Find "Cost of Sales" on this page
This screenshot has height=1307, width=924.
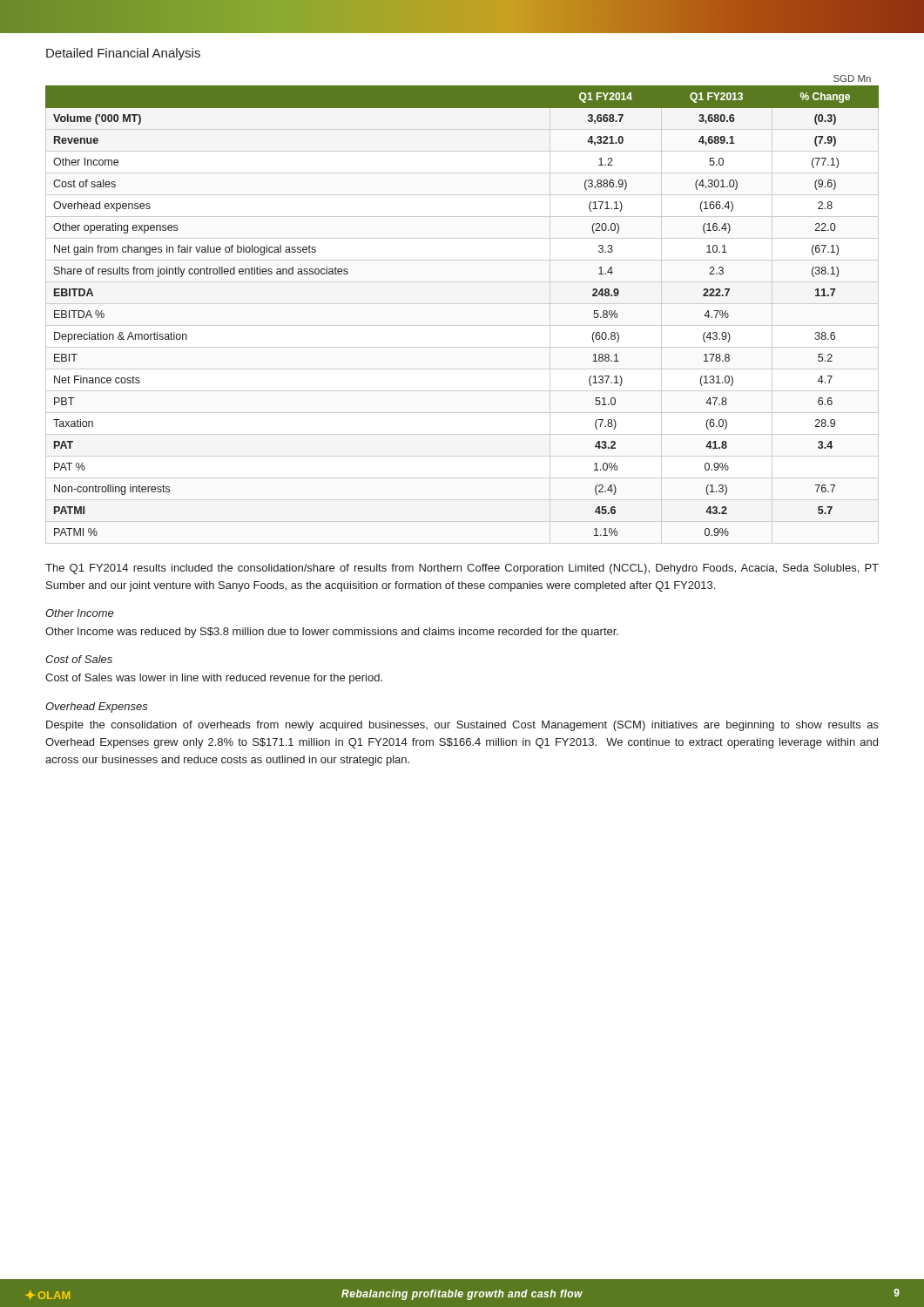click(79, 660)
